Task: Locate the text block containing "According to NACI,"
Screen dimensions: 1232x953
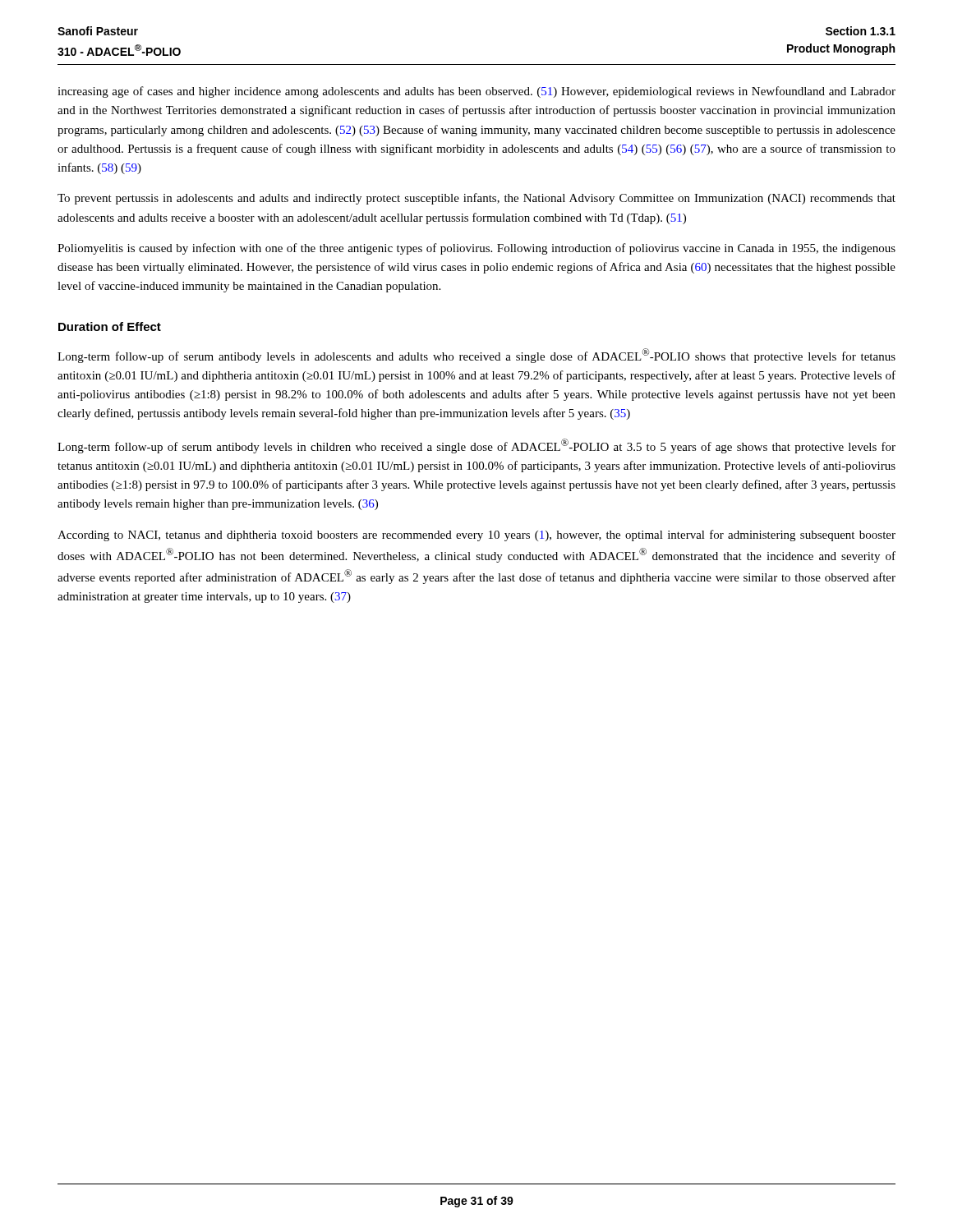Action: click(476, 565)
